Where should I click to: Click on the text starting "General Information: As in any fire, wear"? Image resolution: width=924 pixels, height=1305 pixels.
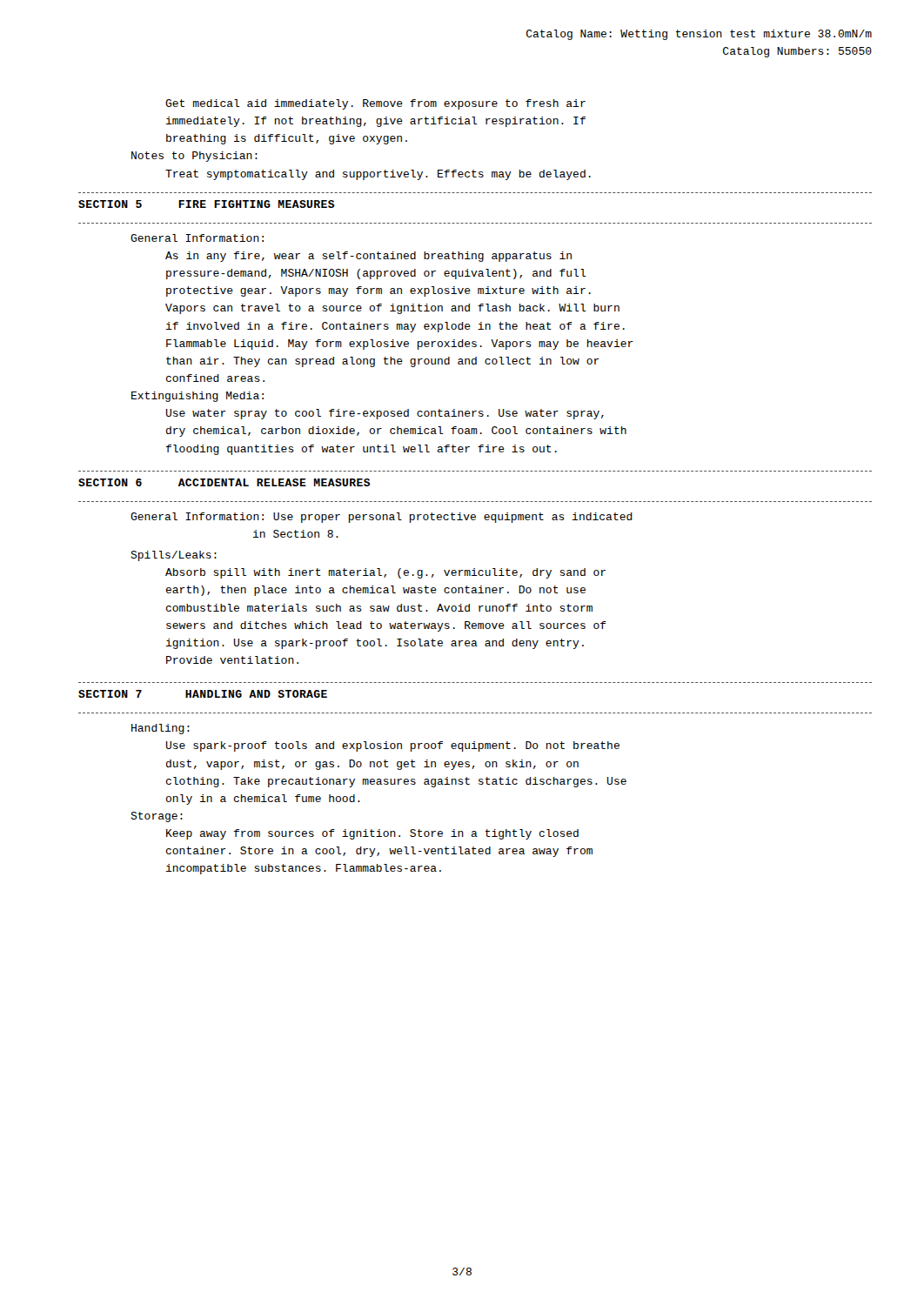pos(501,344)
